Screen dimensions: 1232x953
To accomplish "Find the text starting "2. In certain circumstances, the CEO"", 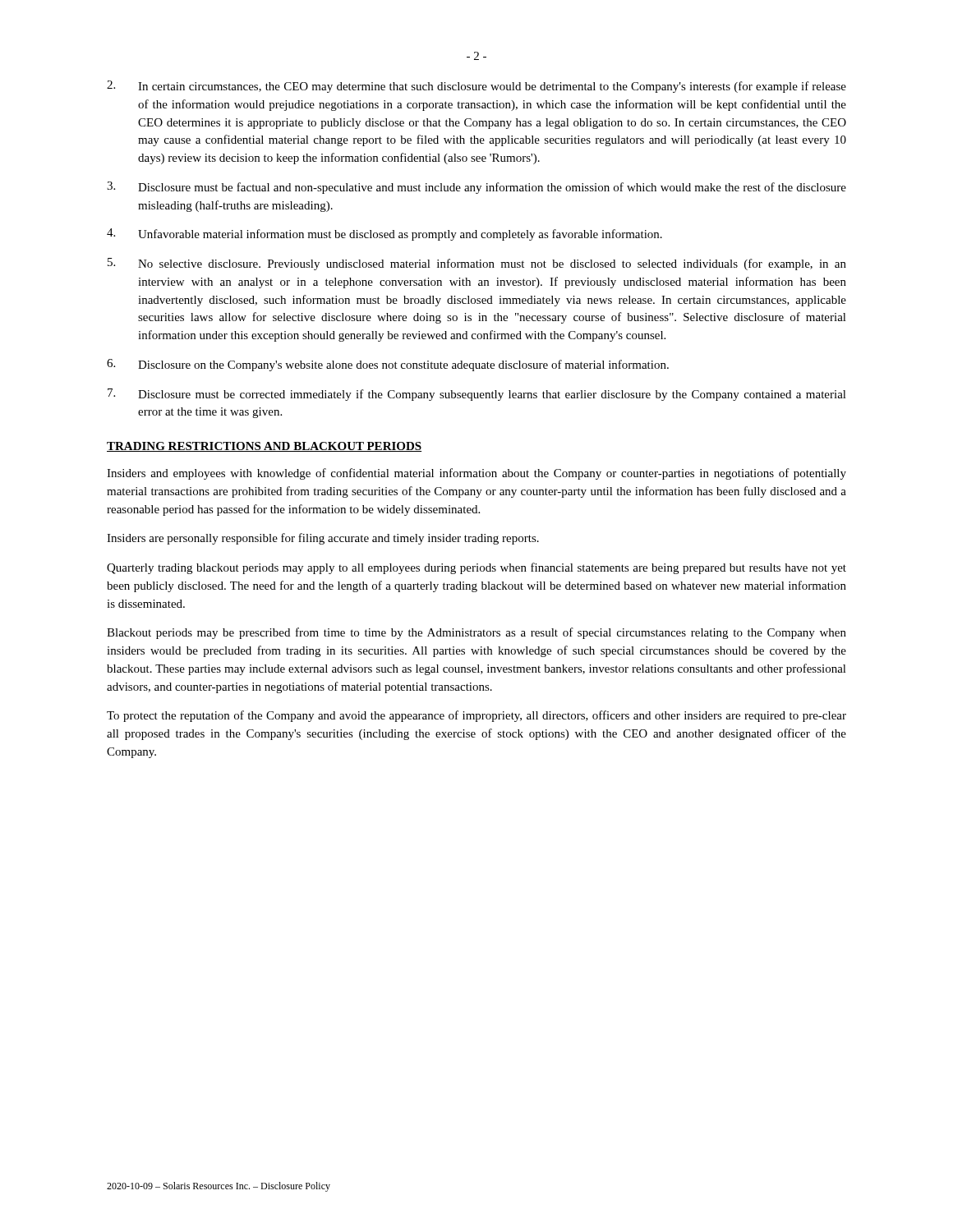I will (476, 123).
